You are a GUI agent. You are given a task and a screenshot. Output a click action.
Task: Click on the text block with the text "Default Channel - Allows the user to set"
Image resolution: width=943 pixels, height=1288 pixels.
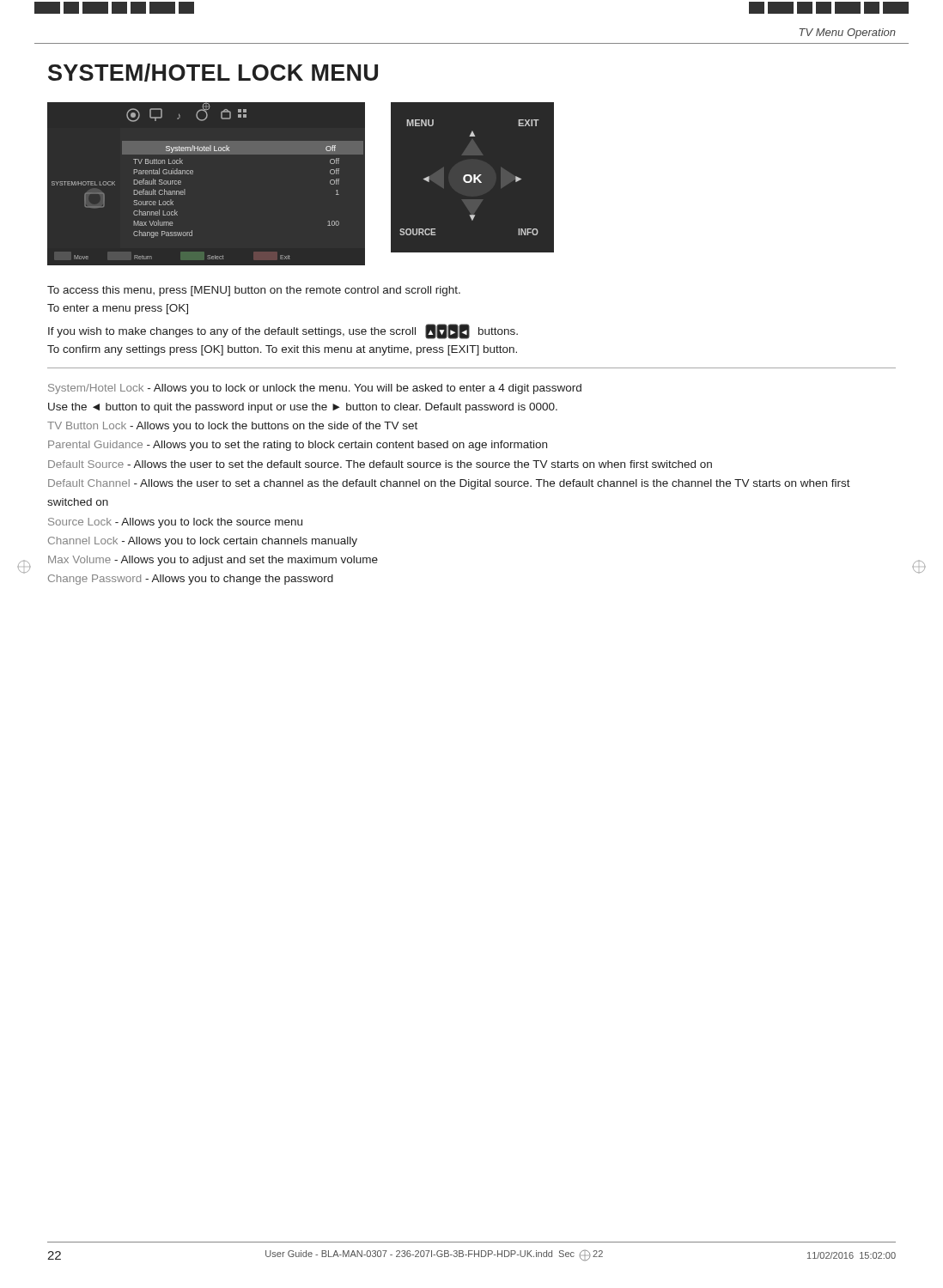click(449, 493)
